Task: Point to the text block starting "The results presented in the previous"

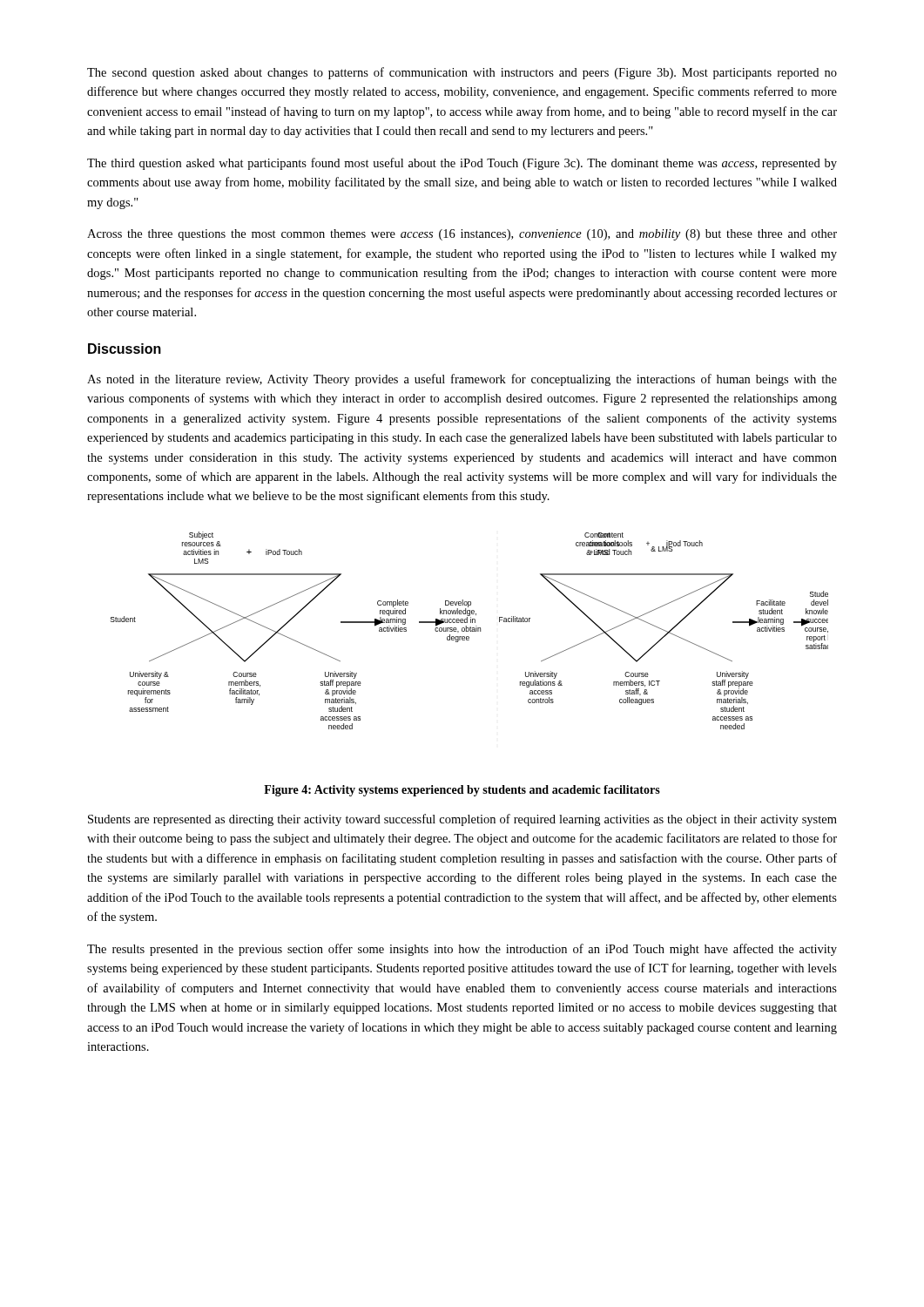Action: (x=462, y=998)
